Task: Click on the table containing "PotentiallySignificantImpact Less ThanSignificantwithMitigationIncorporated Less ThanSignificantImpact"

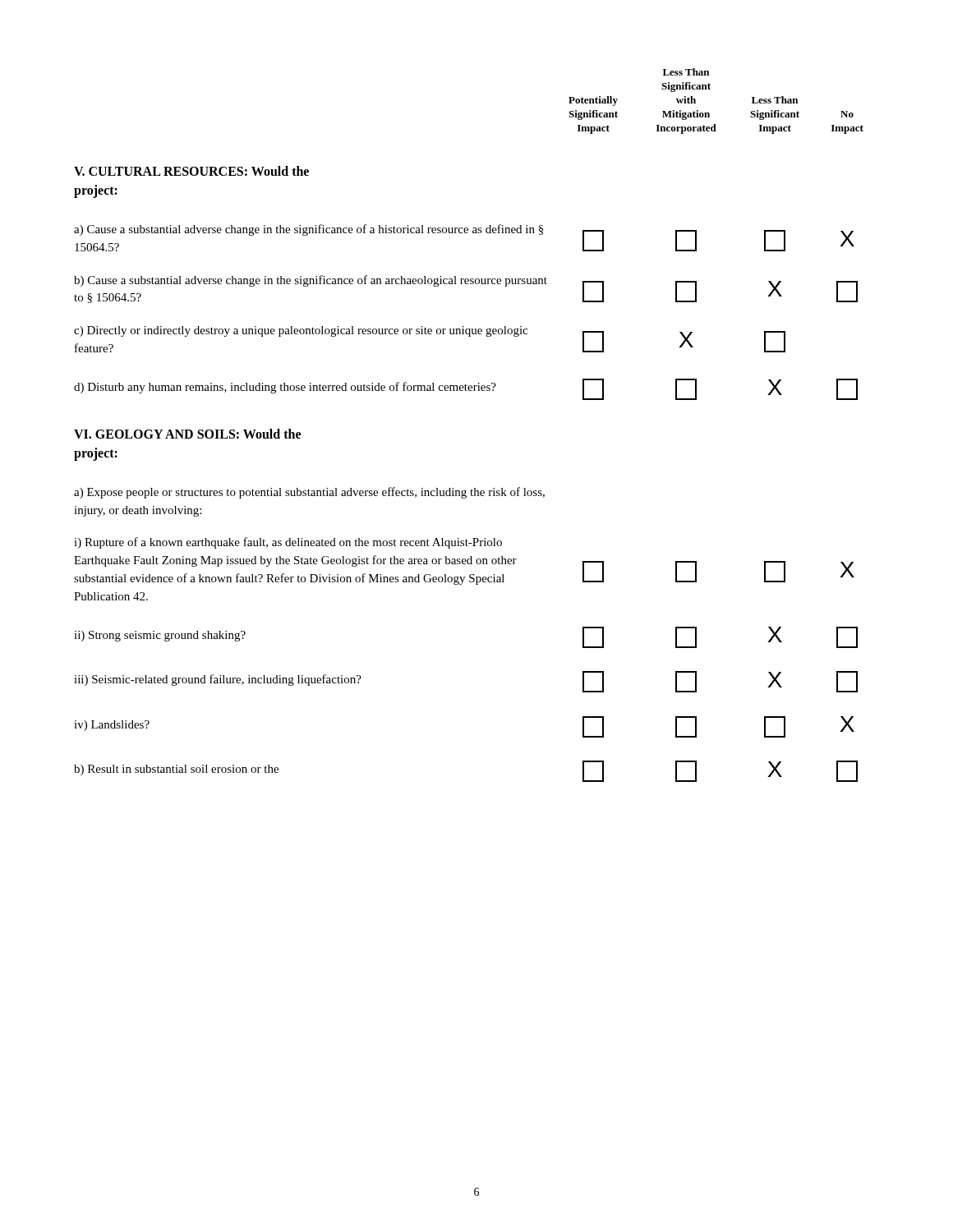Action: 476,425
